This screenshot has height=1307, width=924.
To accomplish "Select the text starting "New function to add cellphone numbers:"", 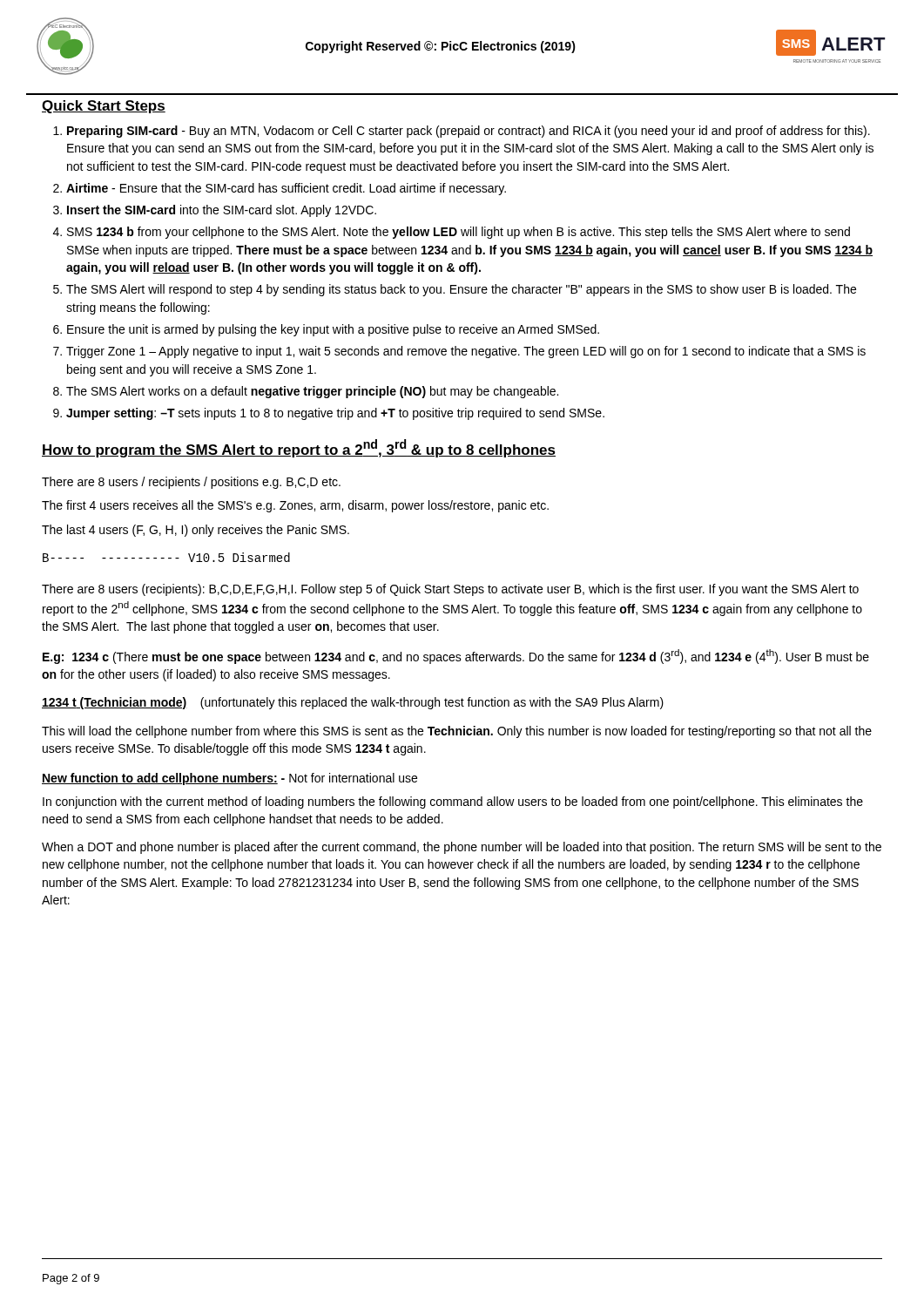I will [x=230, y=778].
